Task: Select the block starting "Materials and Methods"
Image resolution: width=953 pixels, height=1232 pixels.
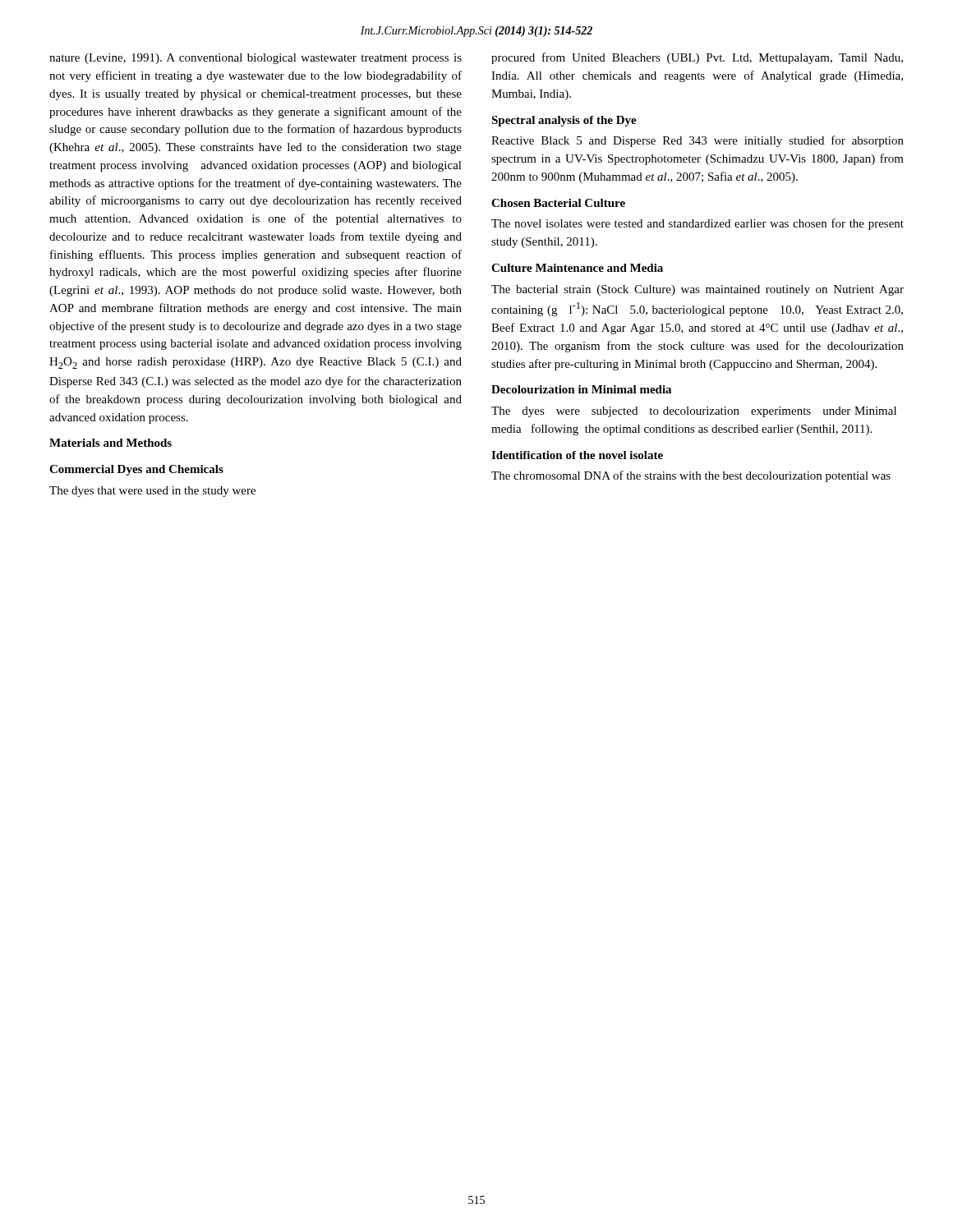Action: (x=111, y=443)
